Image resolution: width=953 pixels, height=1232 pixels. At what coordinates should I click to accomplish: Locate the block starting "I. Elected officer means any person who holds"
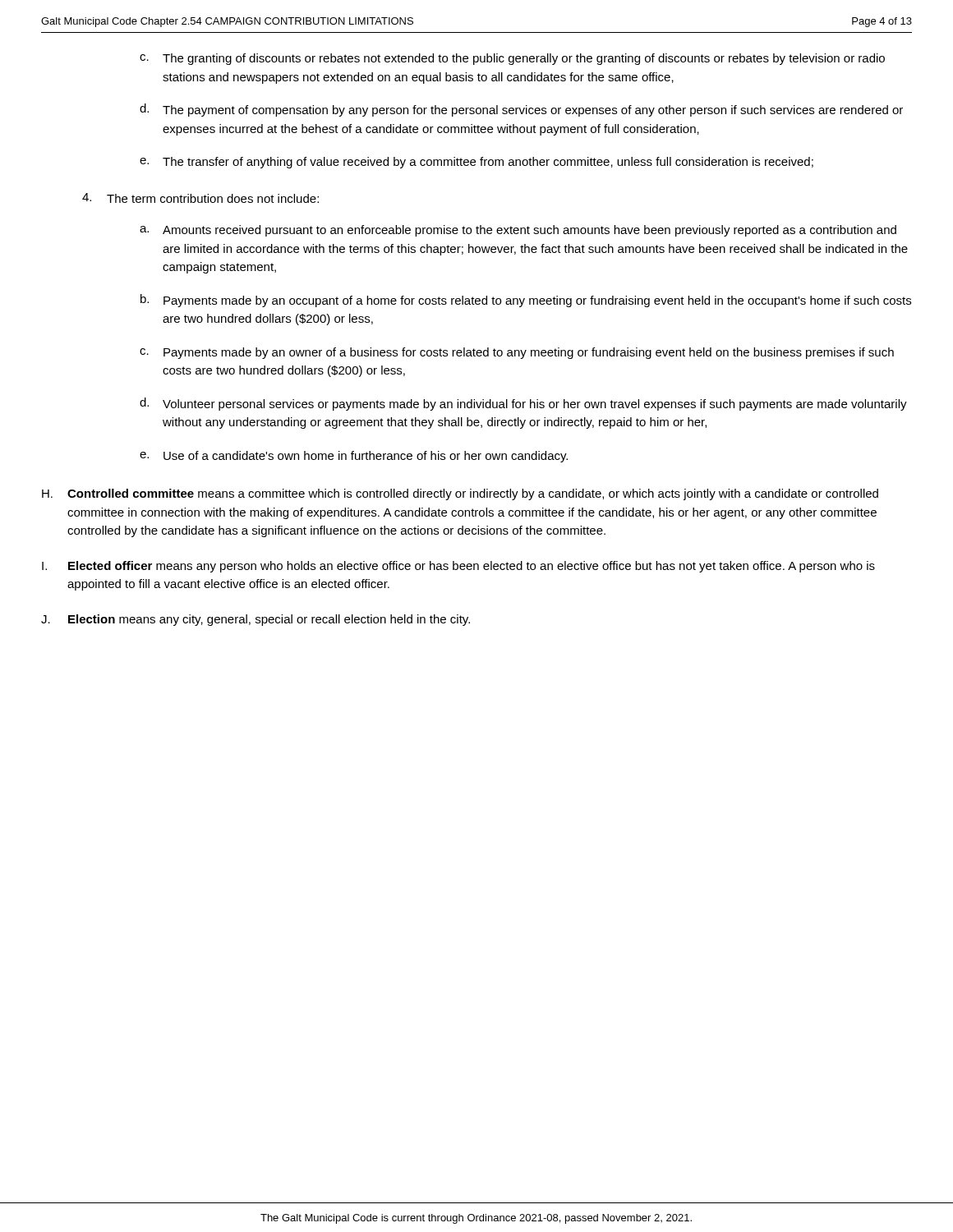pyautogui.click(x=476, y=575)
